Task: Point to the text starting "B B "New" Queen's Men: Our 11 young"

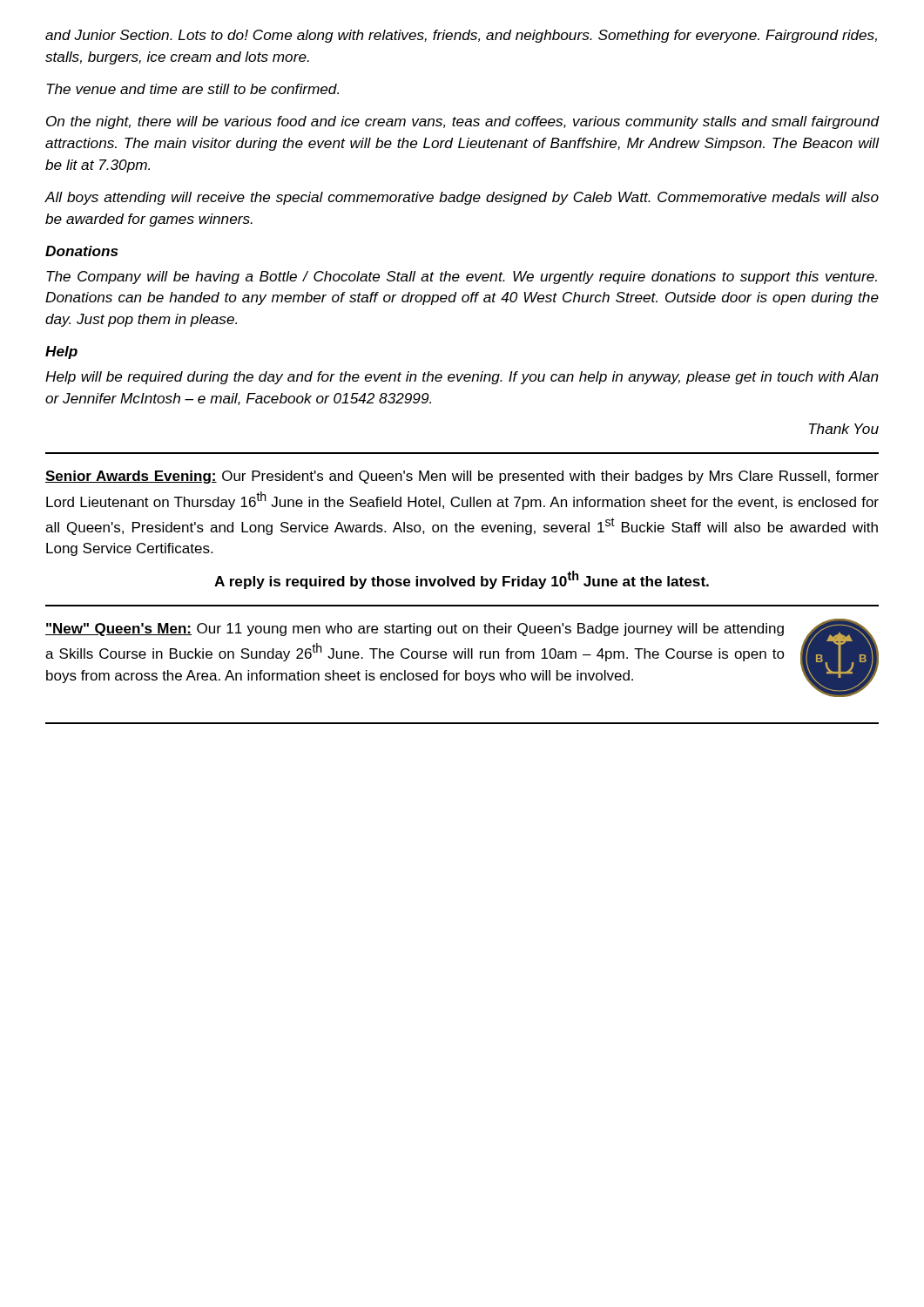Action: click(462, 660)
